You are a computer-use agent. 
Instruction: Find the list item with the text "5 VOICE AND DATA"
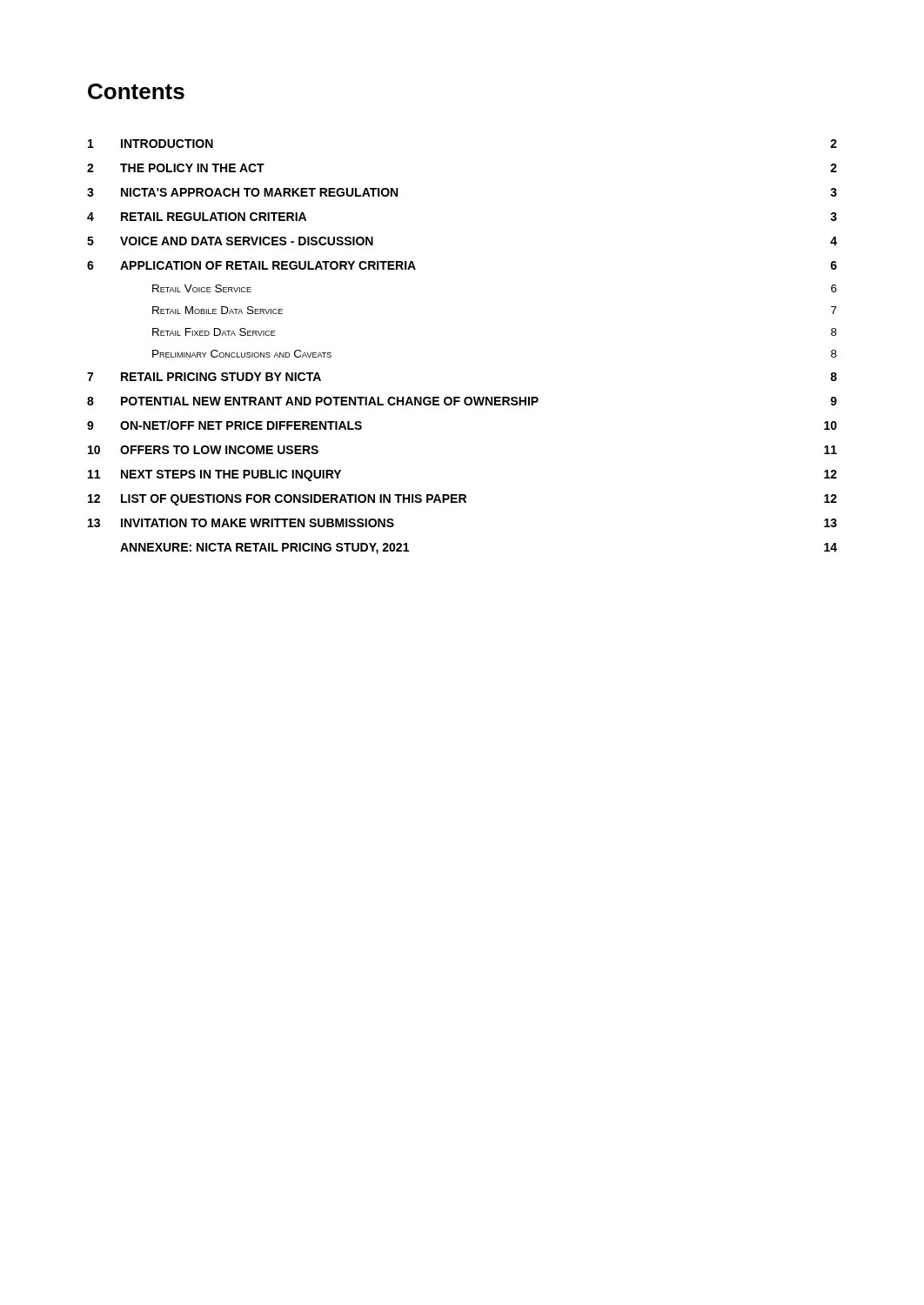[x=250, y=240]
